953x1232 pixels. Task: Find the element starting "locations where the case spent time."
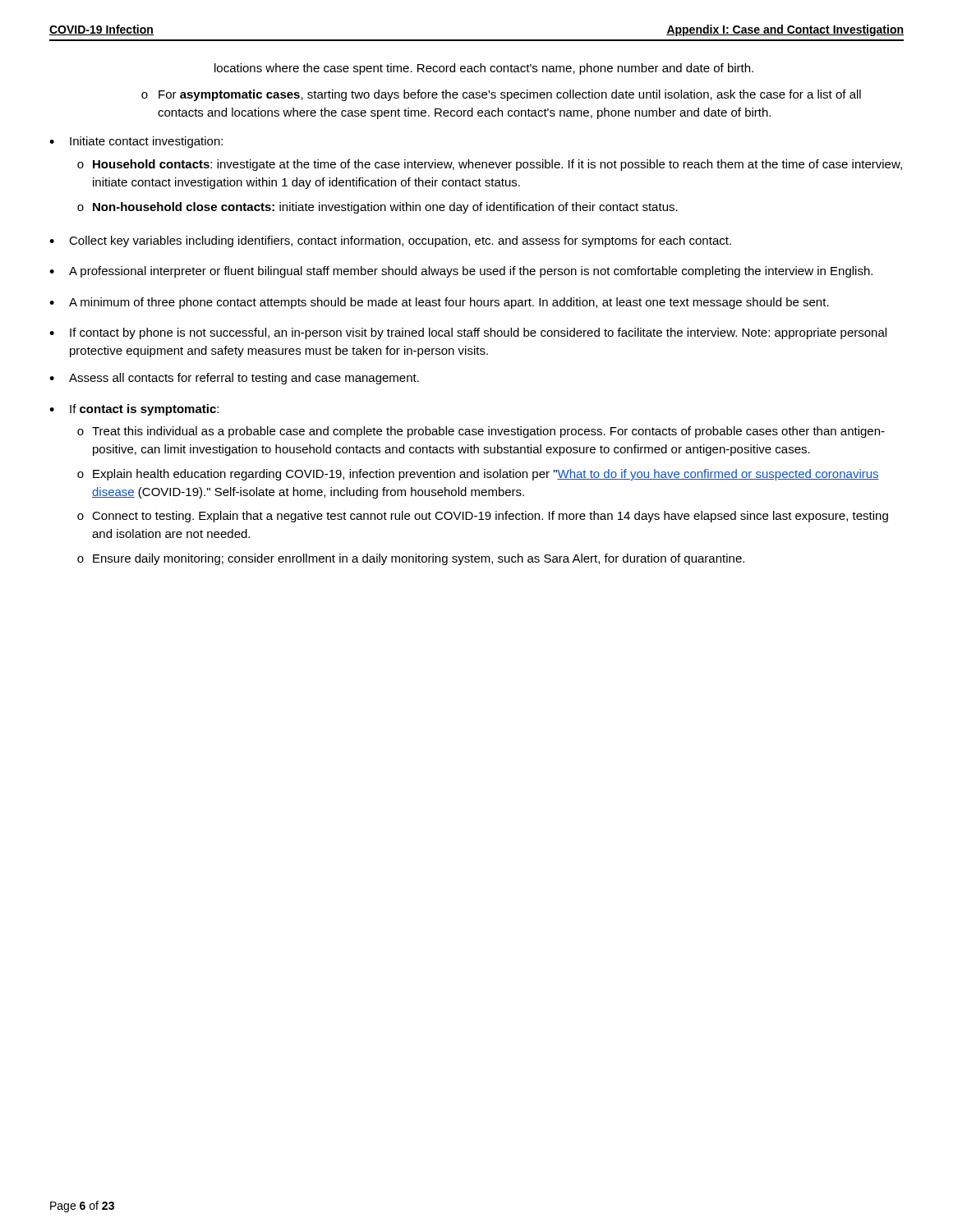(484, 68)
